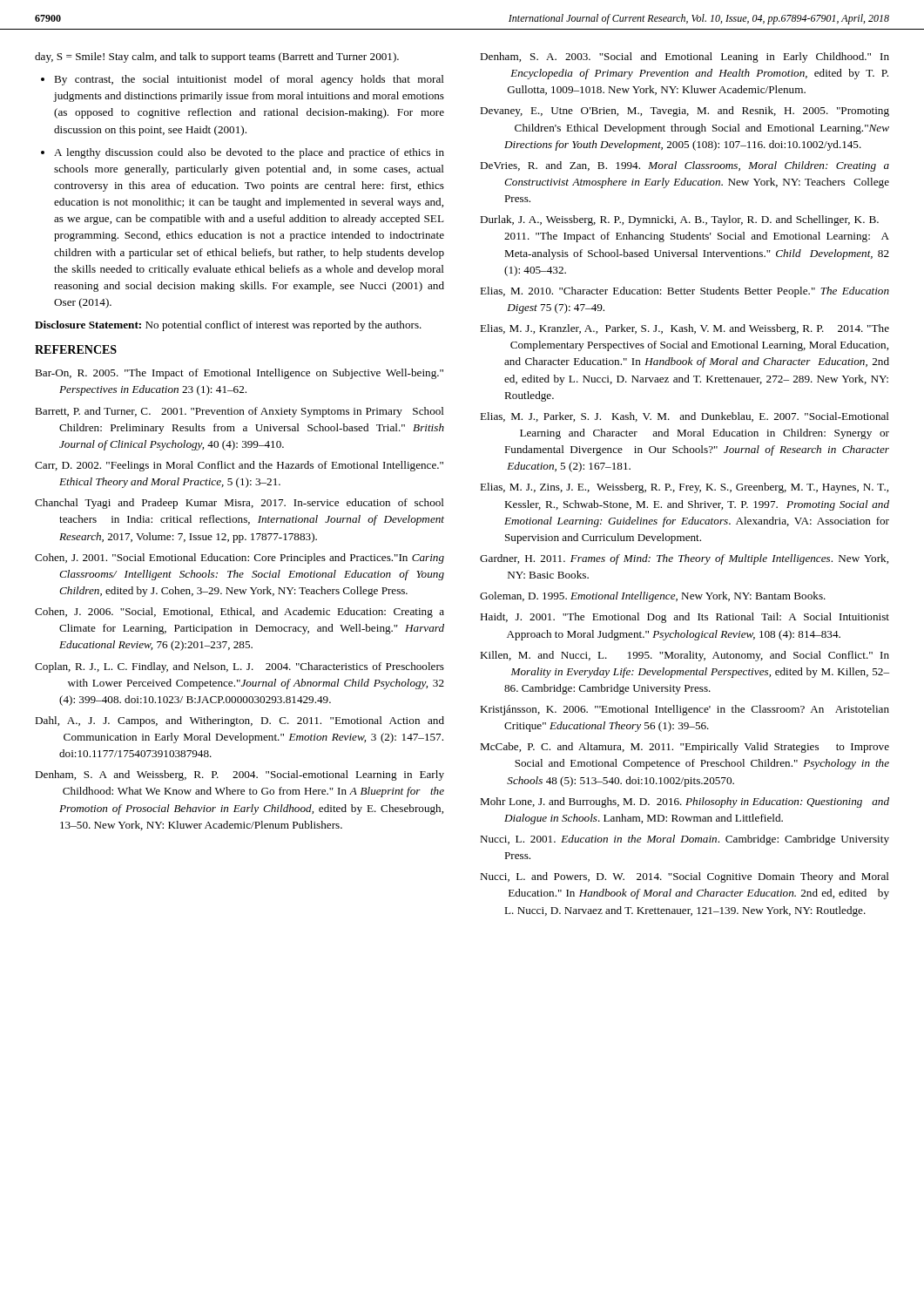Where is the passage that starts "Haidt, J. 2001. "The Emotional Dog"?
Screen dimensions: 1307x924
(x=684, y=625)
